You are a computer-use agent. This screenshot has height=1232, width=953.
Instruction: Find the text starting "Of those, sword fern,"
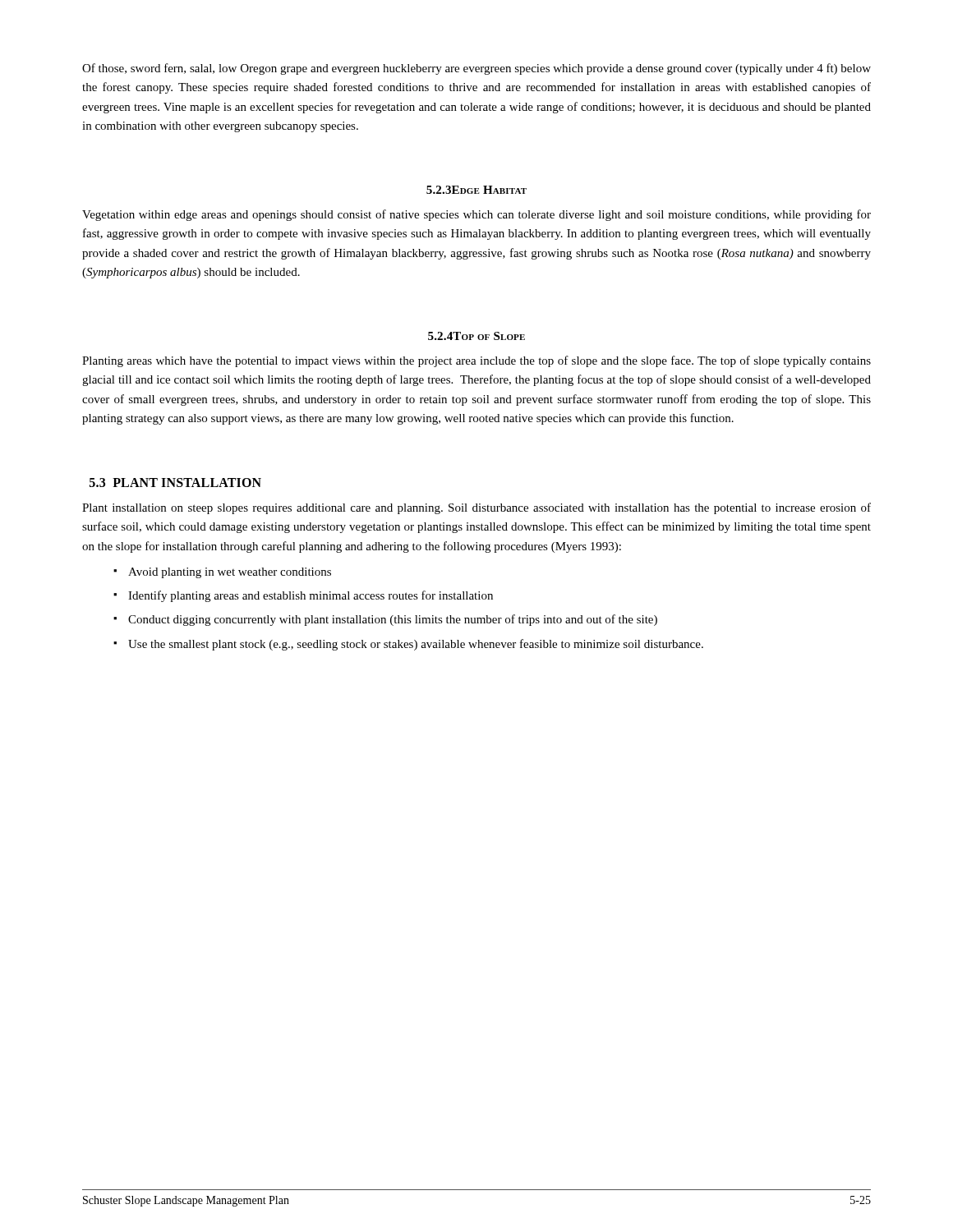[x=476, y=97]
